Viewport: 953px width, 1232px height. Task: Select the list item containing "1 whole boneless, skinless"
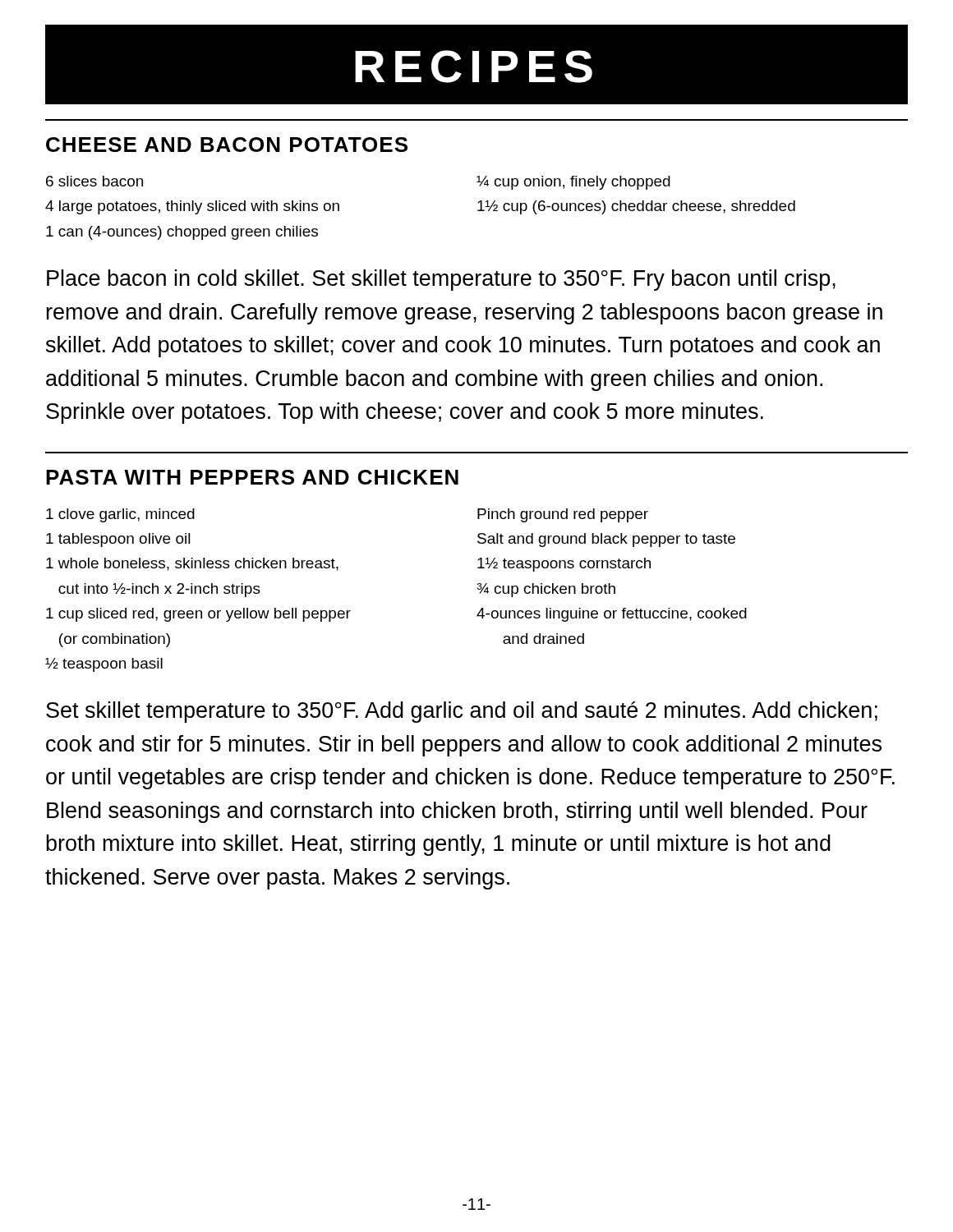(x=192, y=576)
